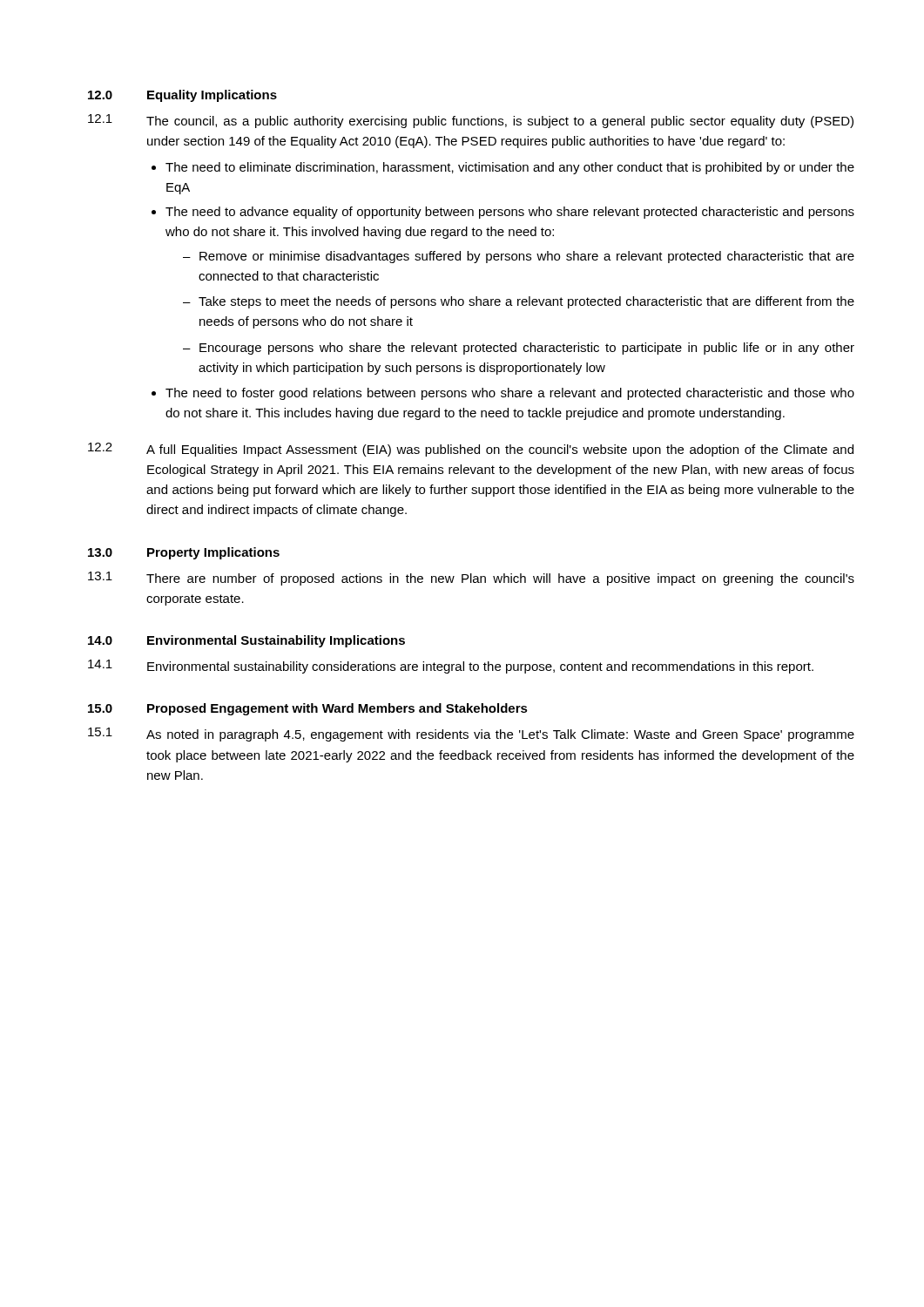
Task: Find the element starting "15.0 Proposed Engagement"
Action: coord(471,708)
